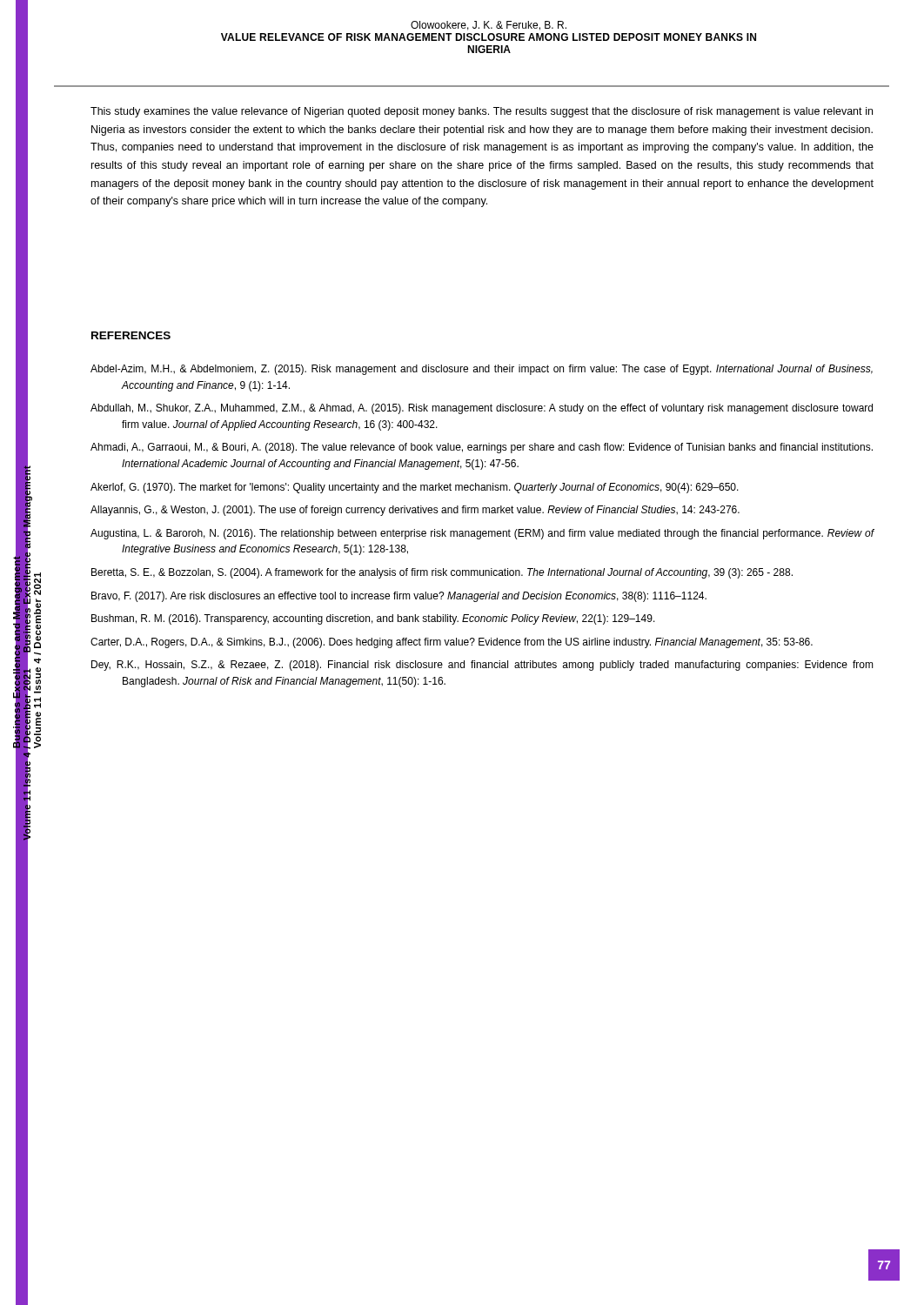This screenshot has width=924, height=1305.
Task: Click on the list item that reads "Dey, R.K., Hossain, S.Z.,"
Action: coord(482,673)
